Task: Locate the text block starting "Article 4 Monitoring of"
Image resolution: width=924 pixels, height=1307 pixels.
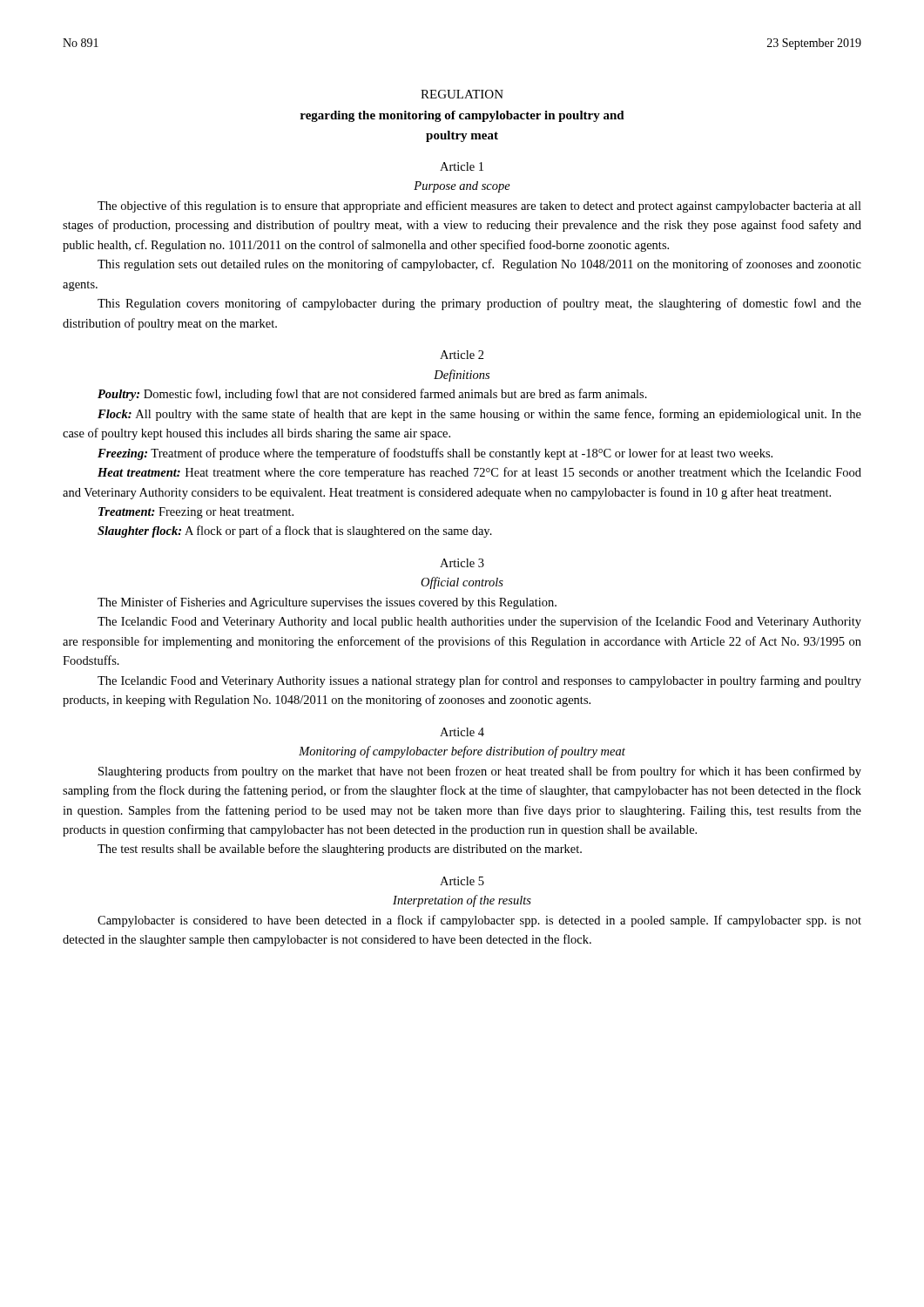Action: pos(462,742)
